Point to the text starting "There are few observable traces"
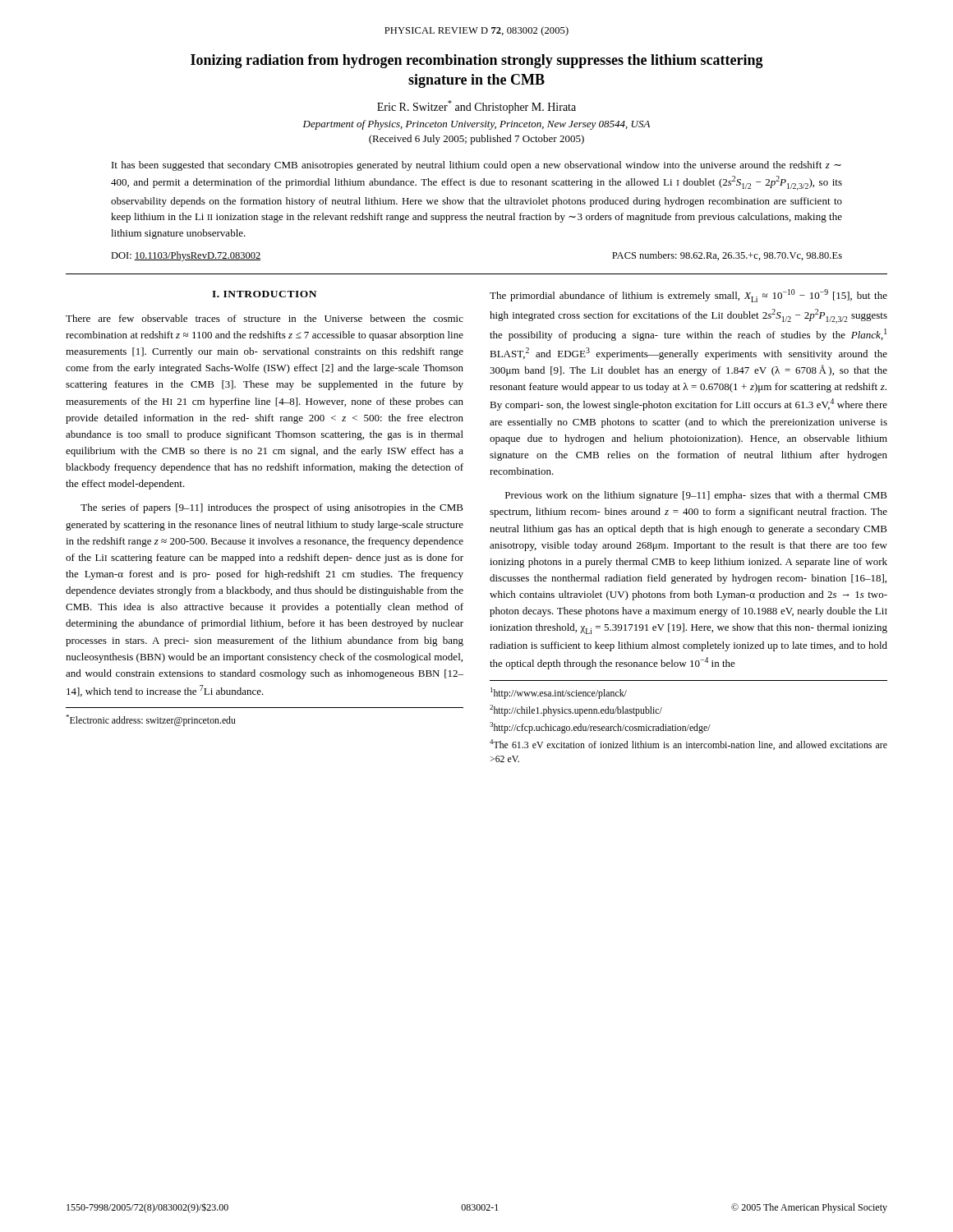Screen dimensions: 1232x953 (265, 505)
